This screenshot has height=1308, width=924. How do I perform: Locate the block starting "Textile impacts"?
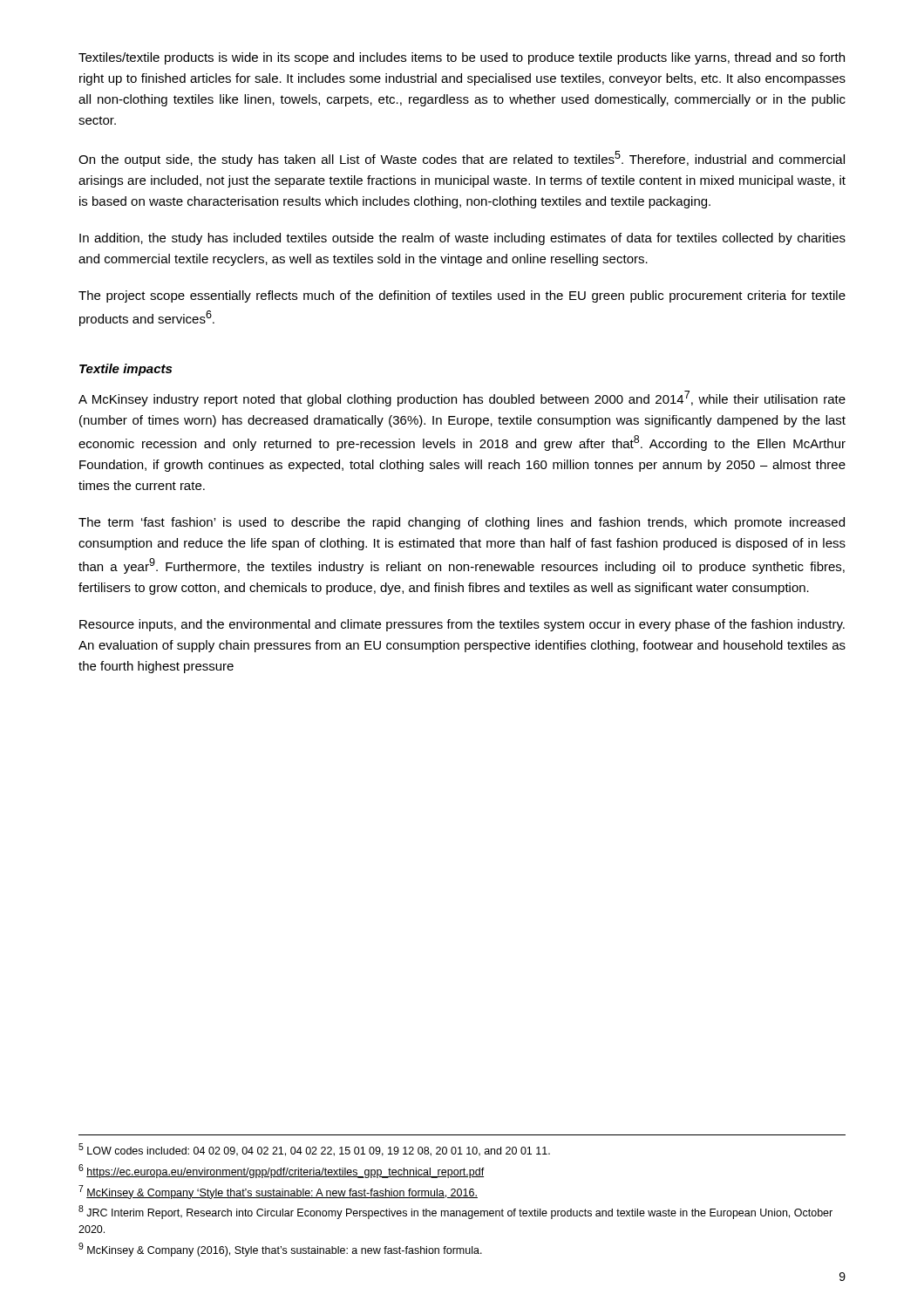pos(125,368)
